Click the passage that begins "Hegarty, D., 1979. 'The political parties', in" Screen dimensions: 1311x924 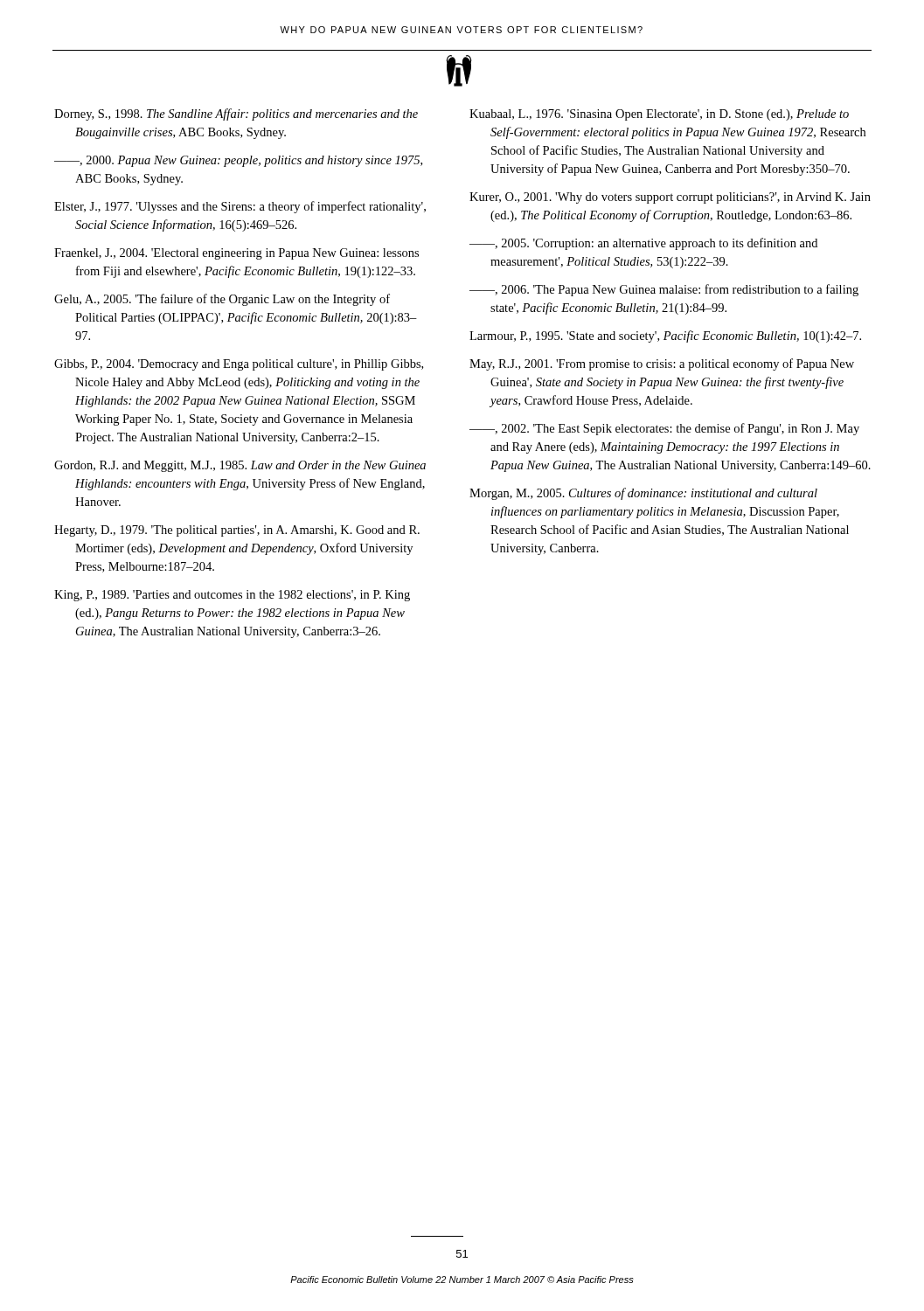pos(237,548)
